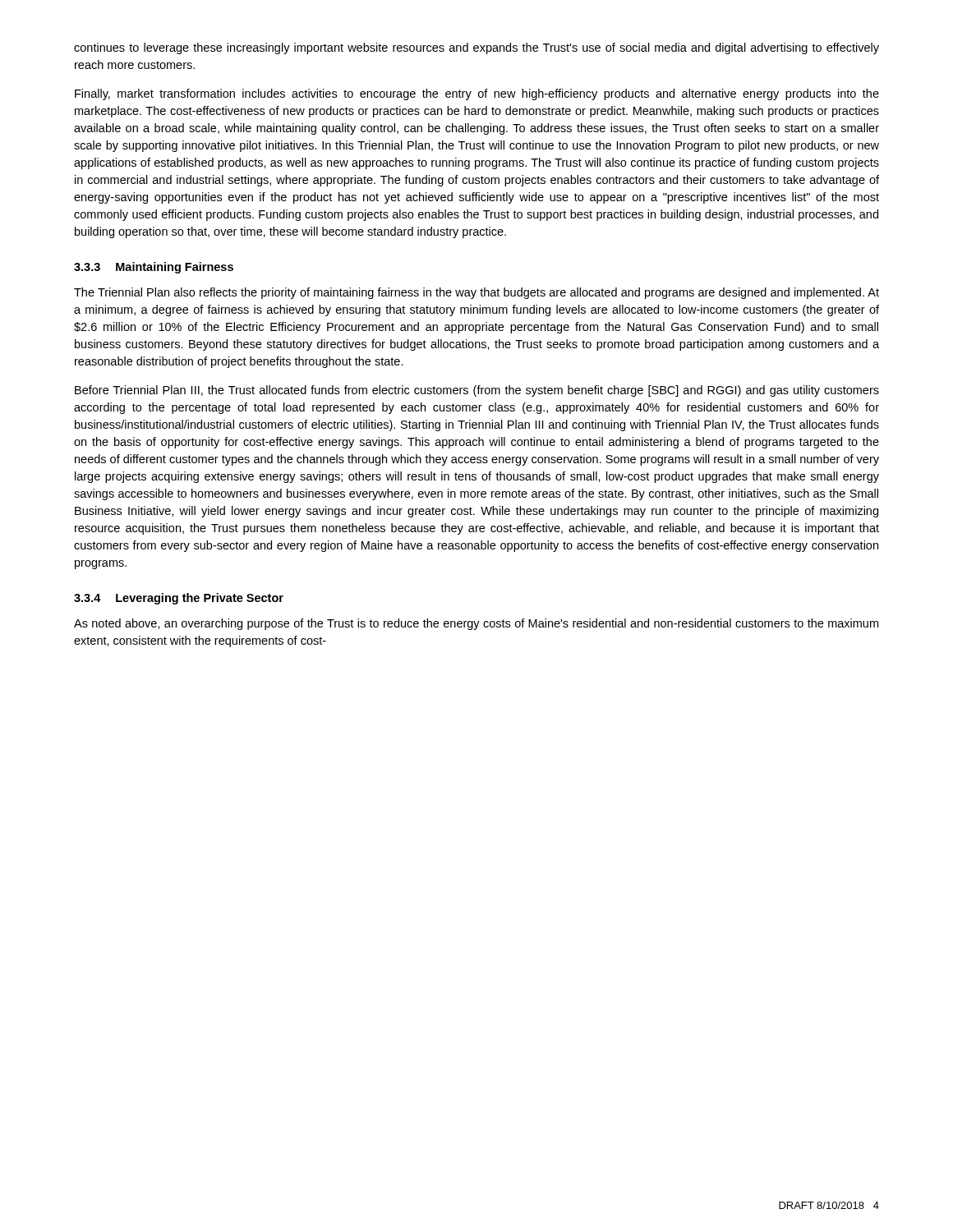Click on the element starting "The Triennial Plan also reflects the priority"
Screen dimensions: 1232x953
click(476, 327)
